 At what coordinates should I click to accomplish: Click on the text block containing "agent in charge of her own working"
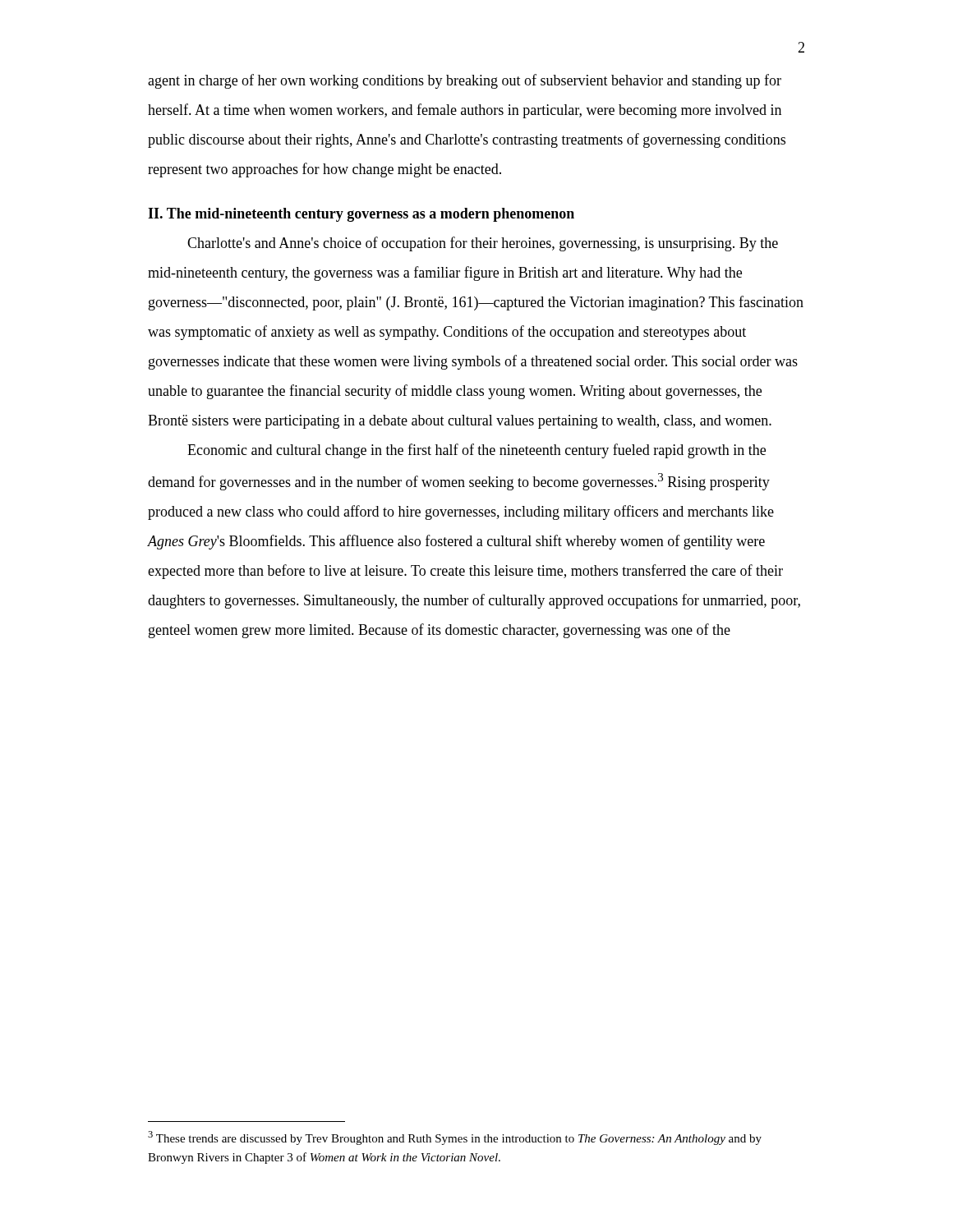pos(467,125)
